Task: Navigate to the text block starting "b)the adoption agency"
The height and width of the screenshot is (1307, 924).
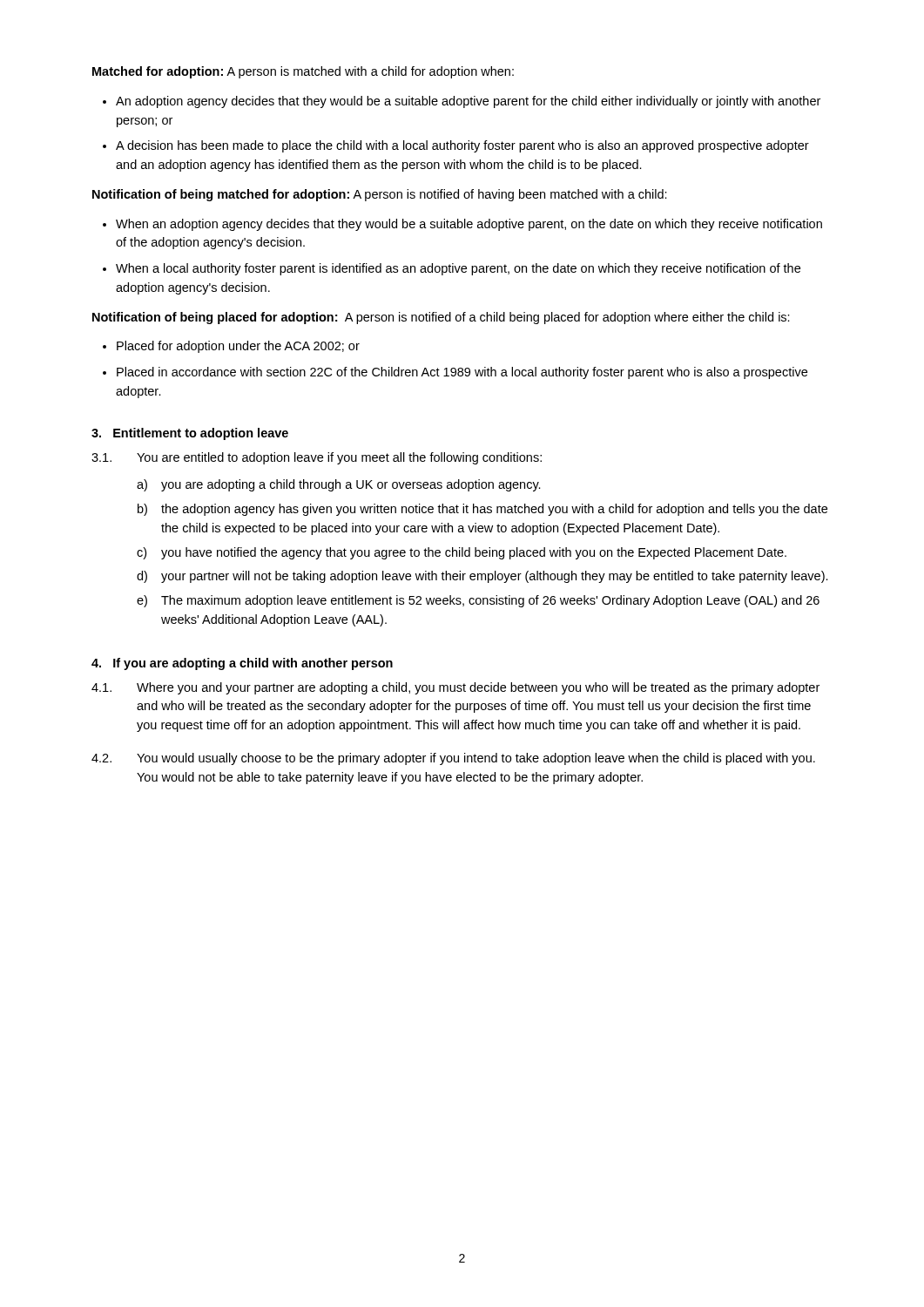Action: pos(485,519)
